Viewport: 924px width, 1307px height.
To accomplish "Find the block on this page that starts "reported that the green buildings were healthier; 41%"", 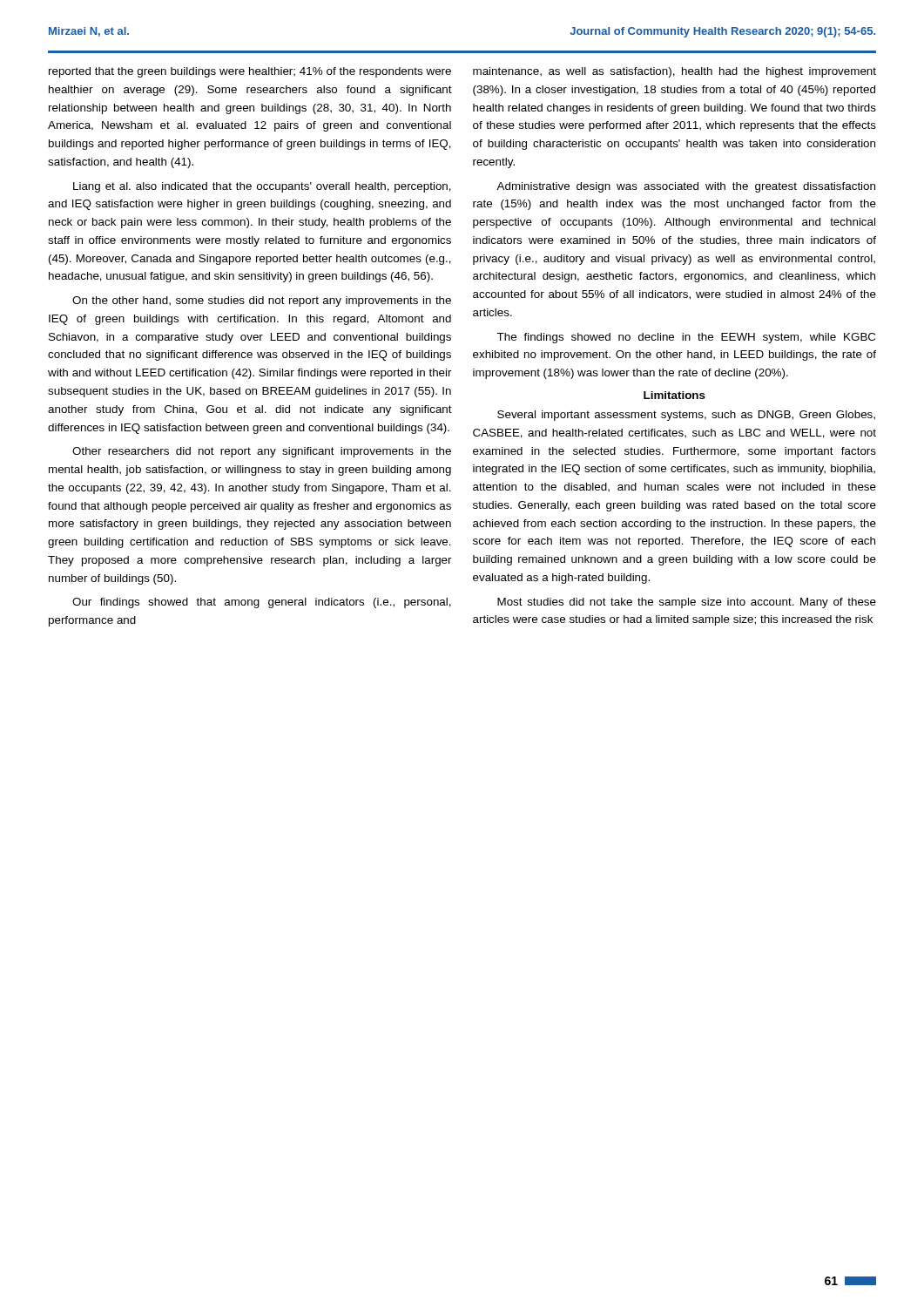I will (250, 346).
